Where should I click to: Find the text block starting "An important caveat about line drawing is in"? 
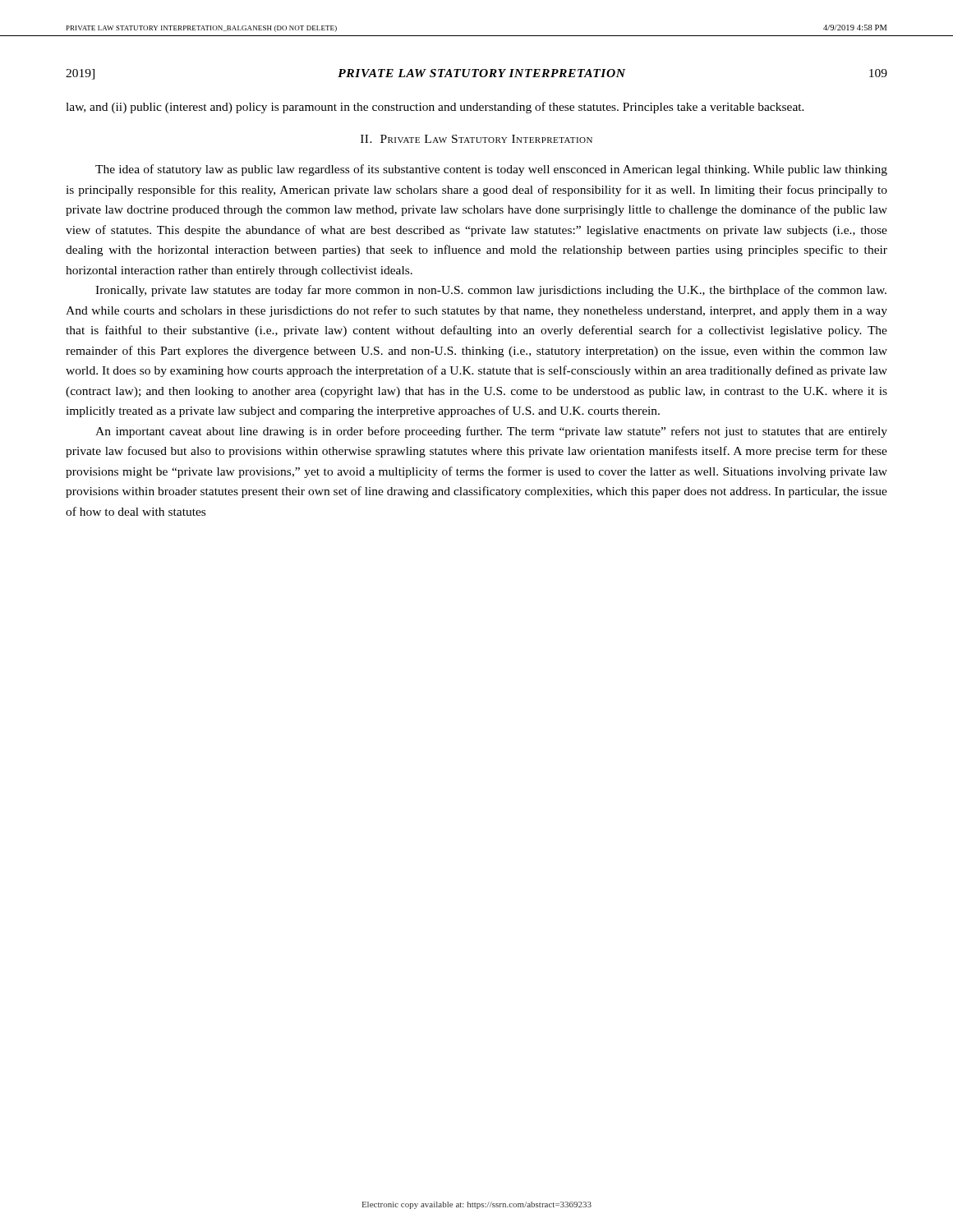pos(476,471)
